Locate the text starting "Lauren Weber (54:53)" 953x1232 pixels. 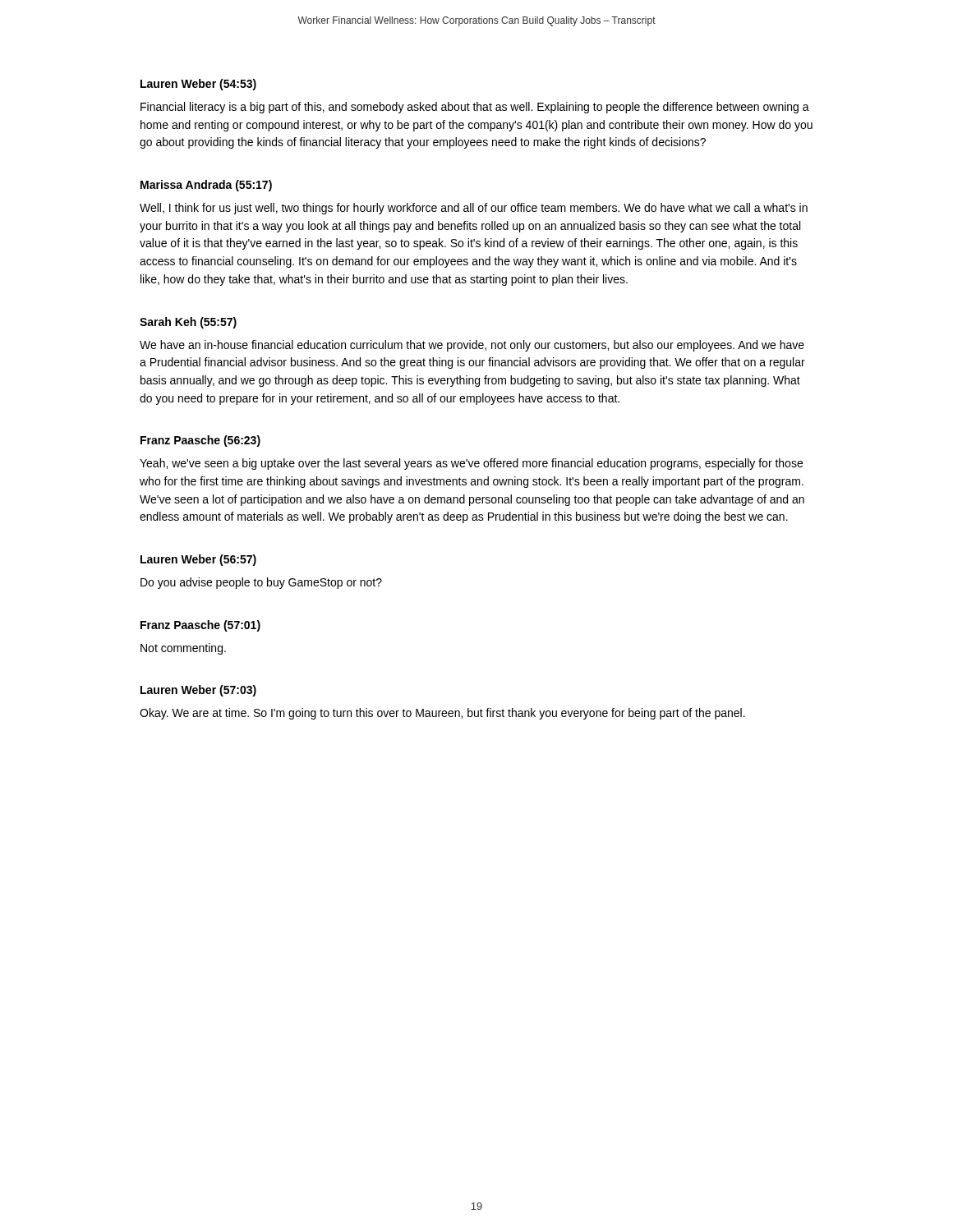tap(198, 84)
